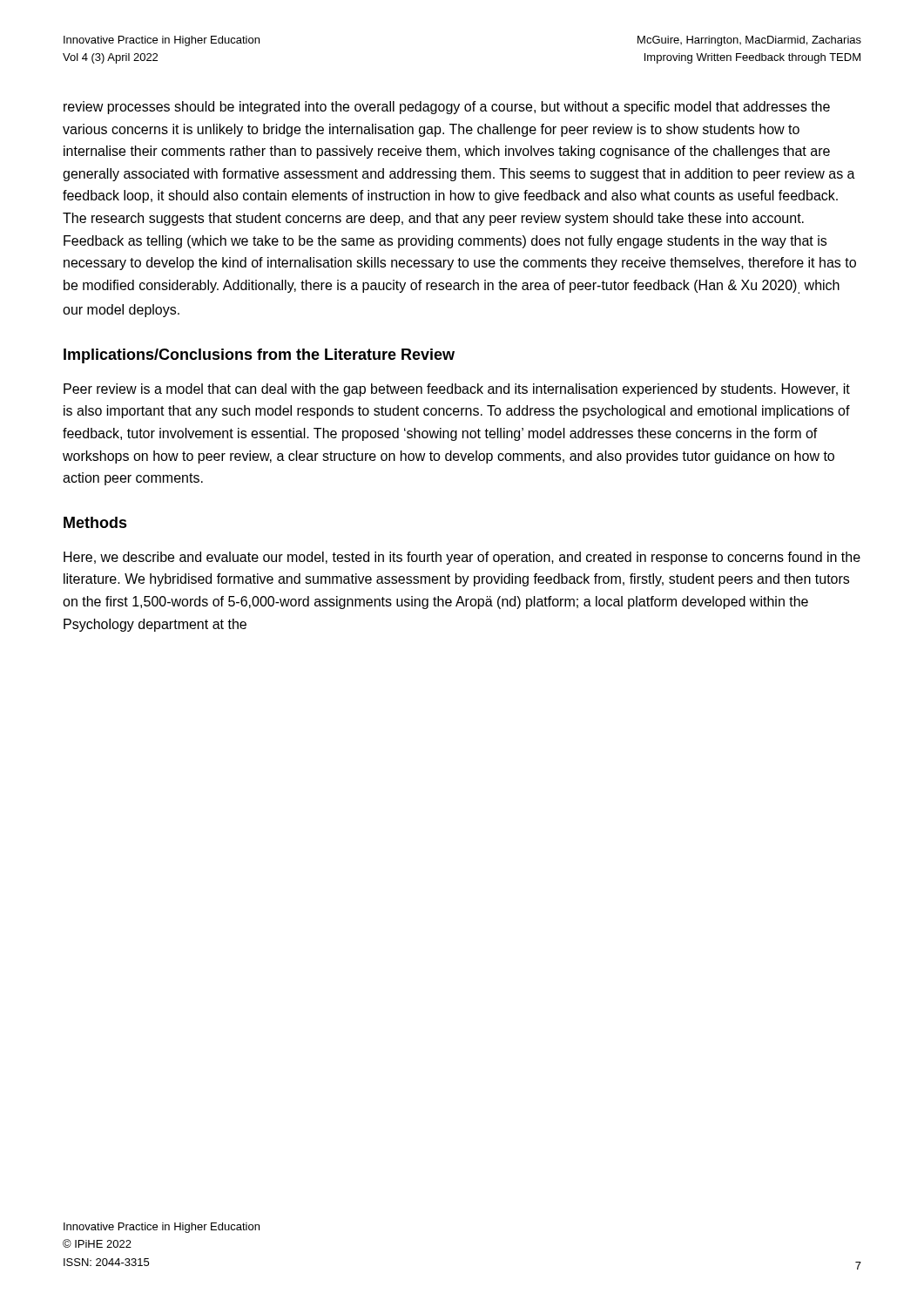The image size is (924, 1307).
Task: Select the text block that says "Peer review is a"
Action: [462, 434]
